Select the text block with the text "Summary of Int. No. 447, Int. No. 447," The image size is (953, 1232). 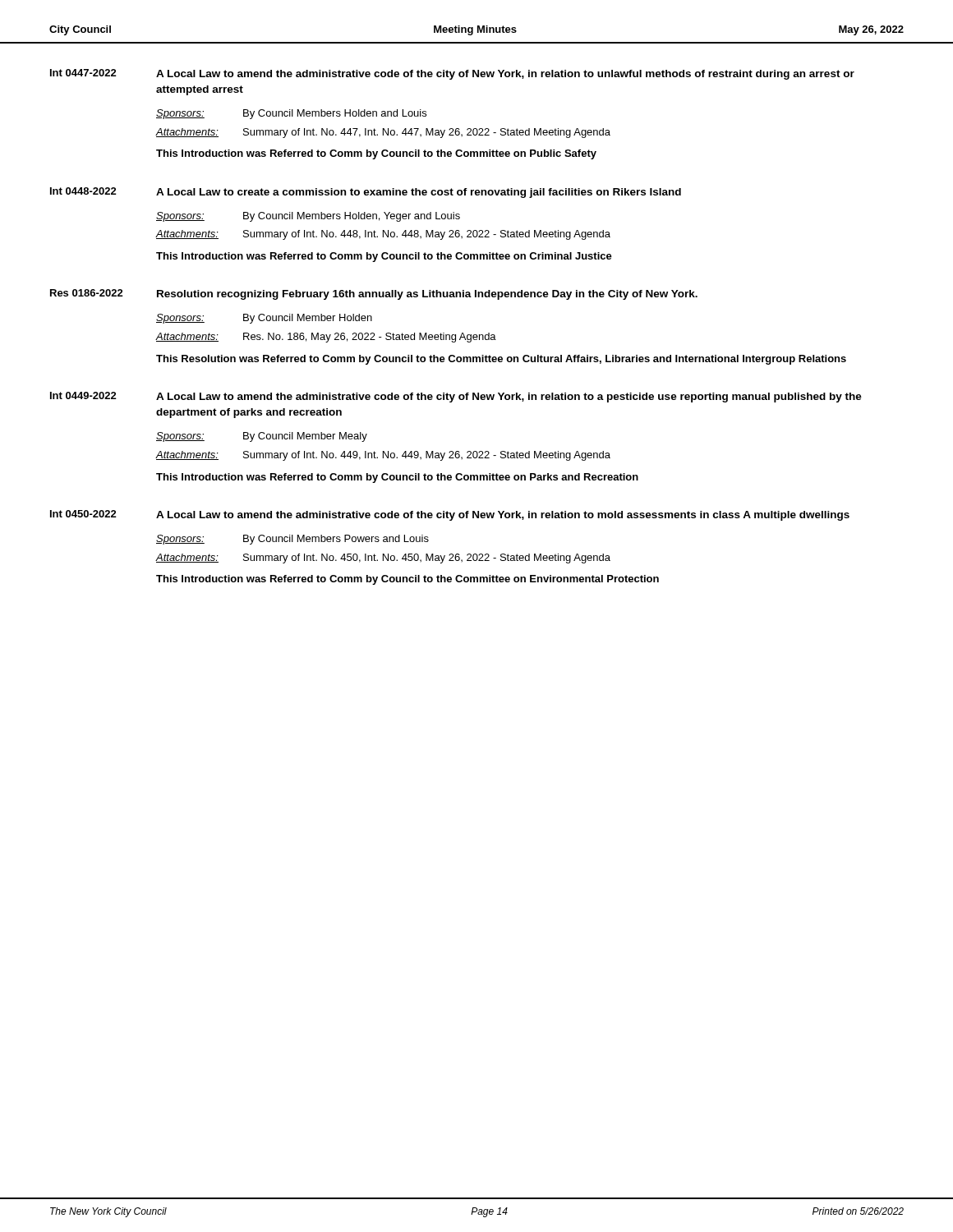[426, 132]
